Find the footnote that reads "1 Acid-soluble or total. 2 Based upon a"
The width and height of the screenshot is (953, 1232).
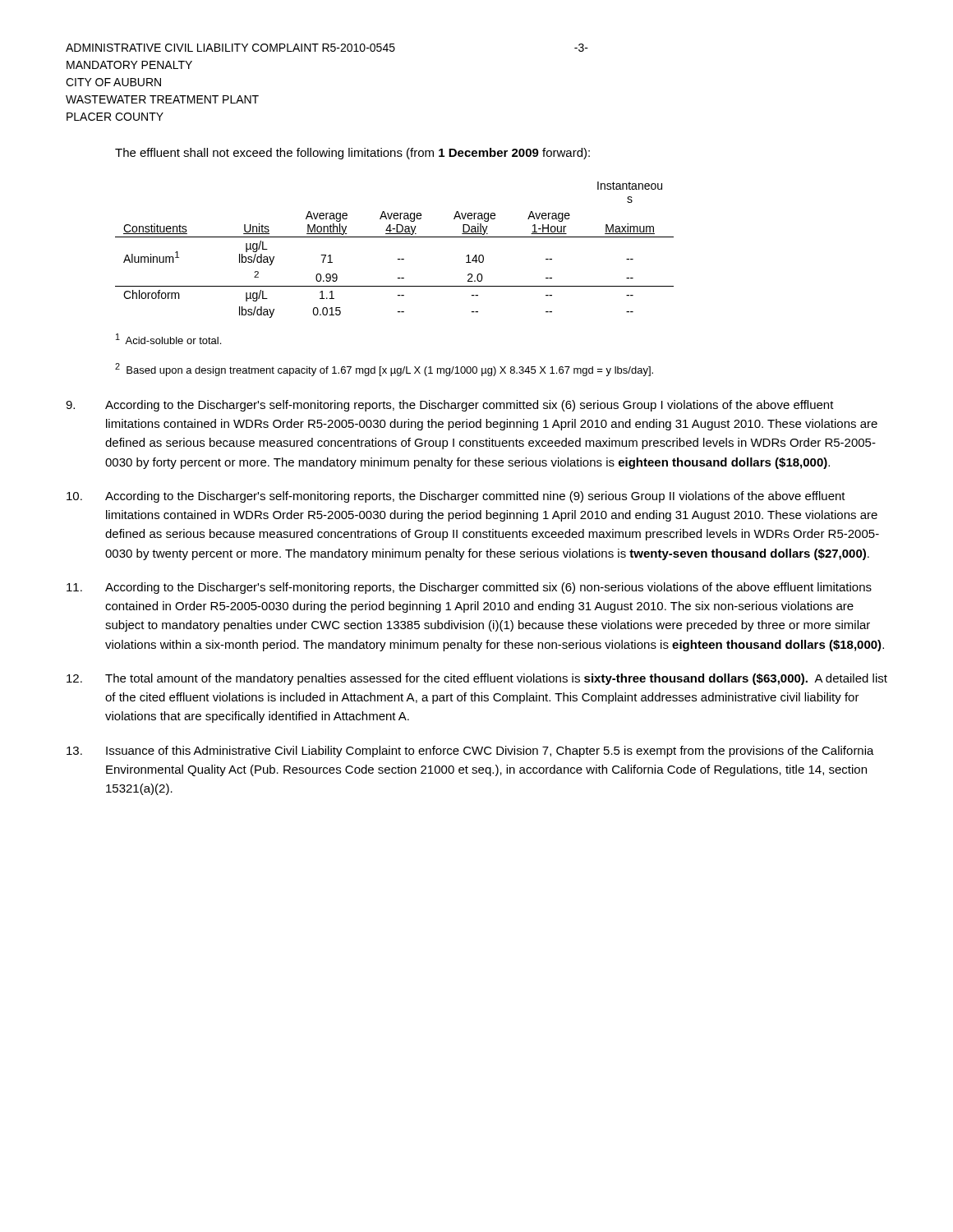[168, 339]
